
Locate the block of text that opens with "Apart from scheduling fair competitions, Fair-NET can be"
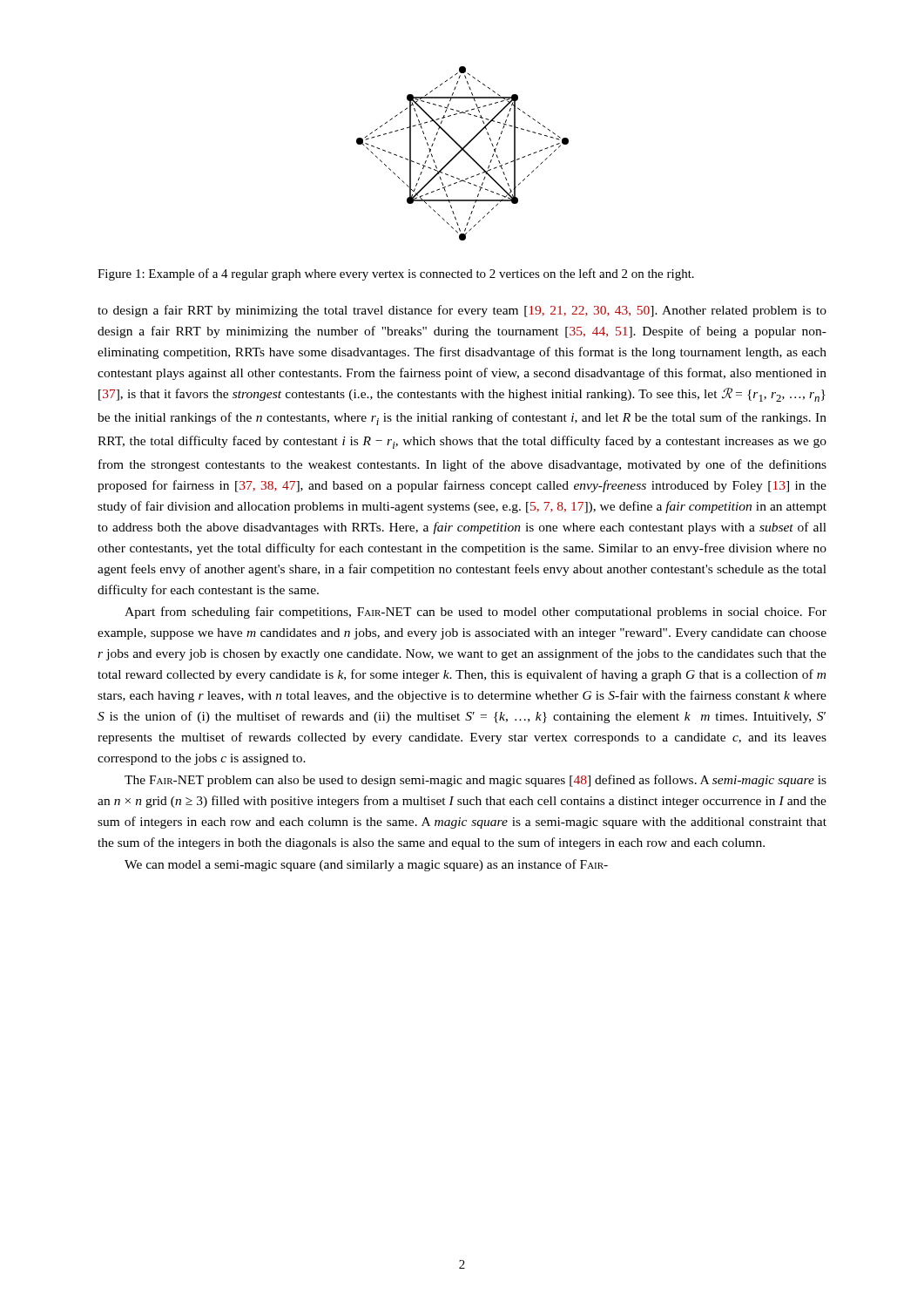tap(462, 685)
